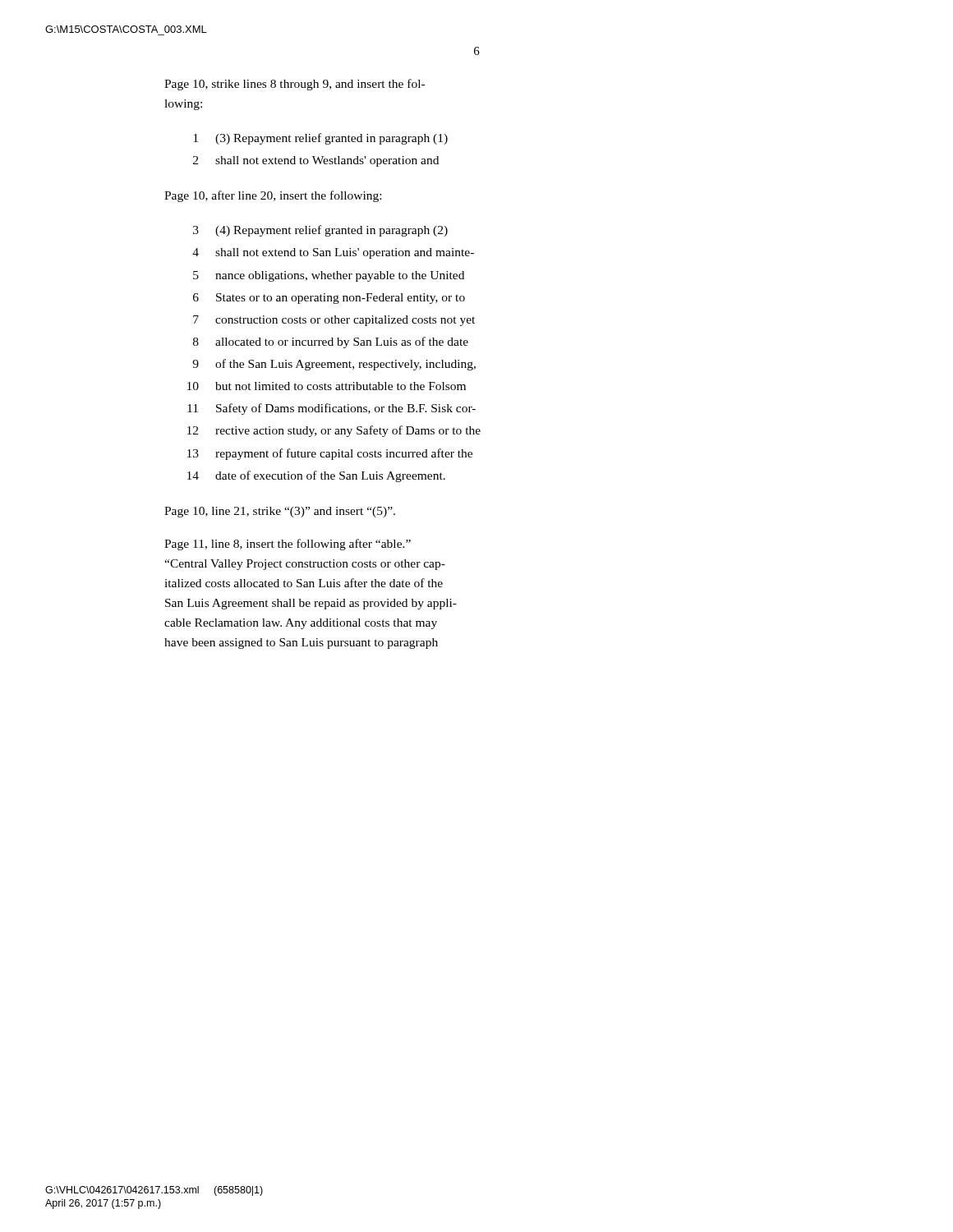Locate the block of text that opens with "Page 10, line"
The image size is (953, 1232).
pos(280,510)
